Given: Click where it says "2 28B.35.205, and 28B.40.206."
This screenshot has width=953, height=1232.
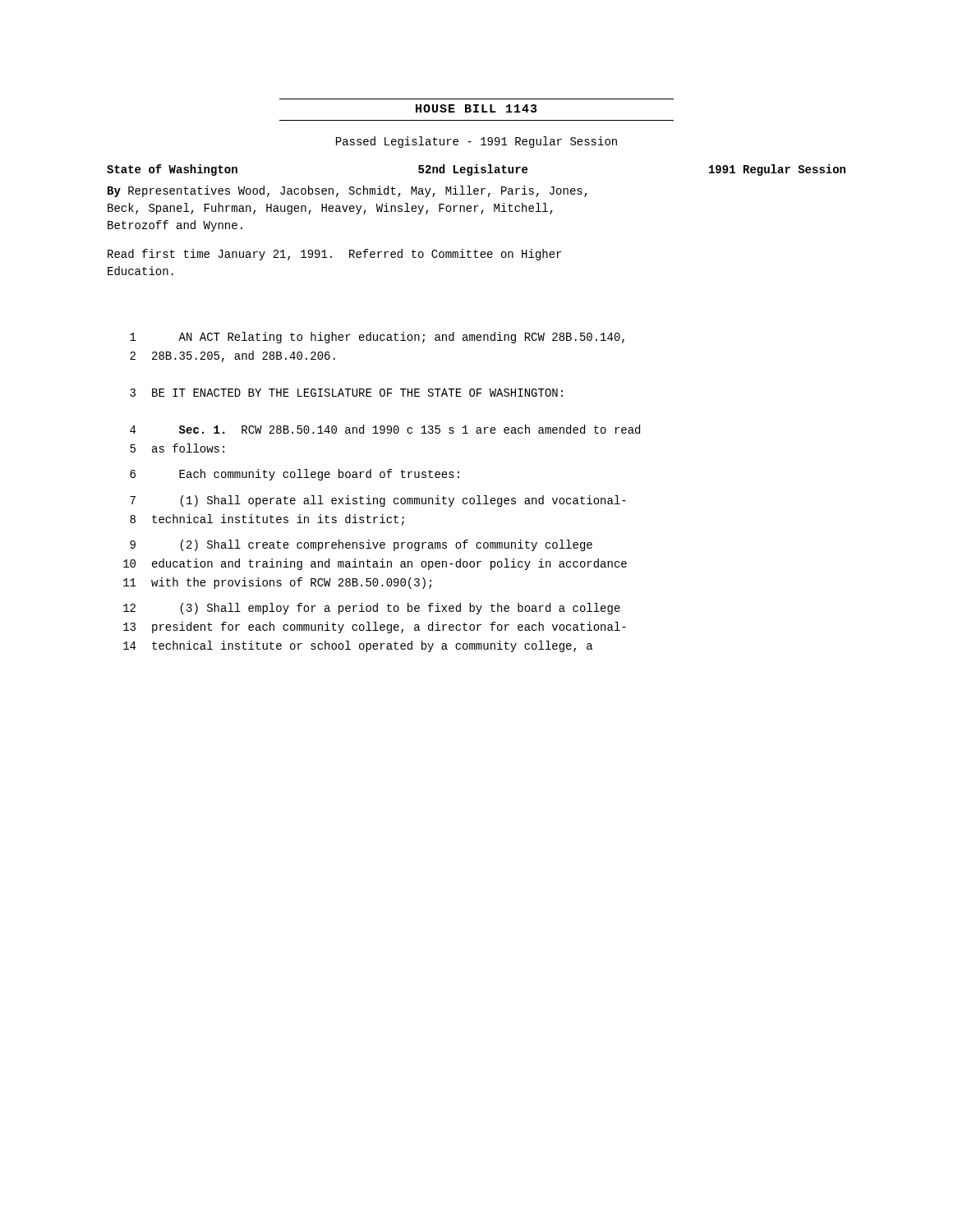Looking at the screenshot, I should coord(232,356).
